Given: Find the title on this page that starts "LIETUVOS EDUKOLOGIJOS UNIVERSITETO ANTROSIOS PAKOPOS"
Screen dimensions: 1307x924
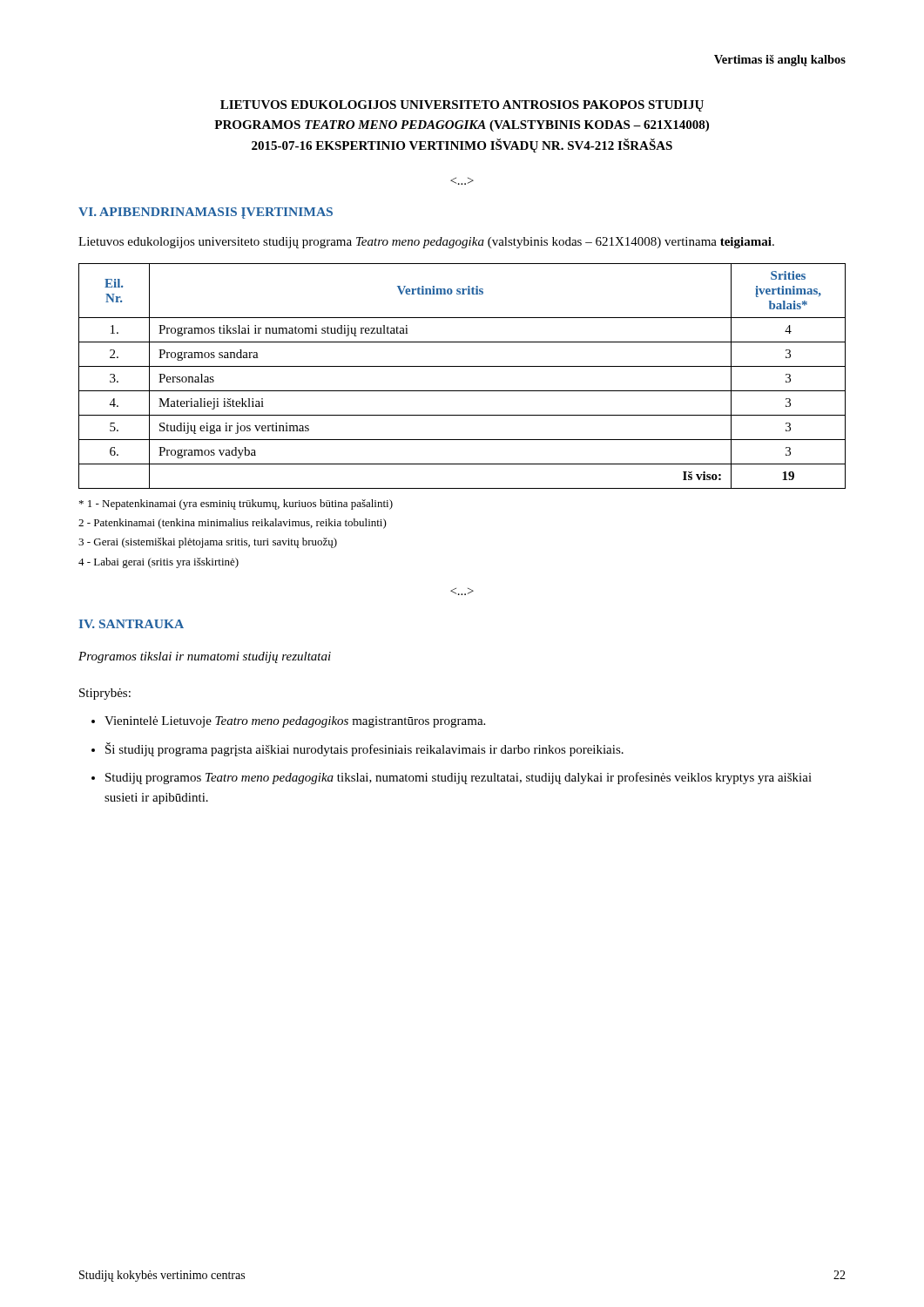Looking at the screenshot, I should 462,125.
